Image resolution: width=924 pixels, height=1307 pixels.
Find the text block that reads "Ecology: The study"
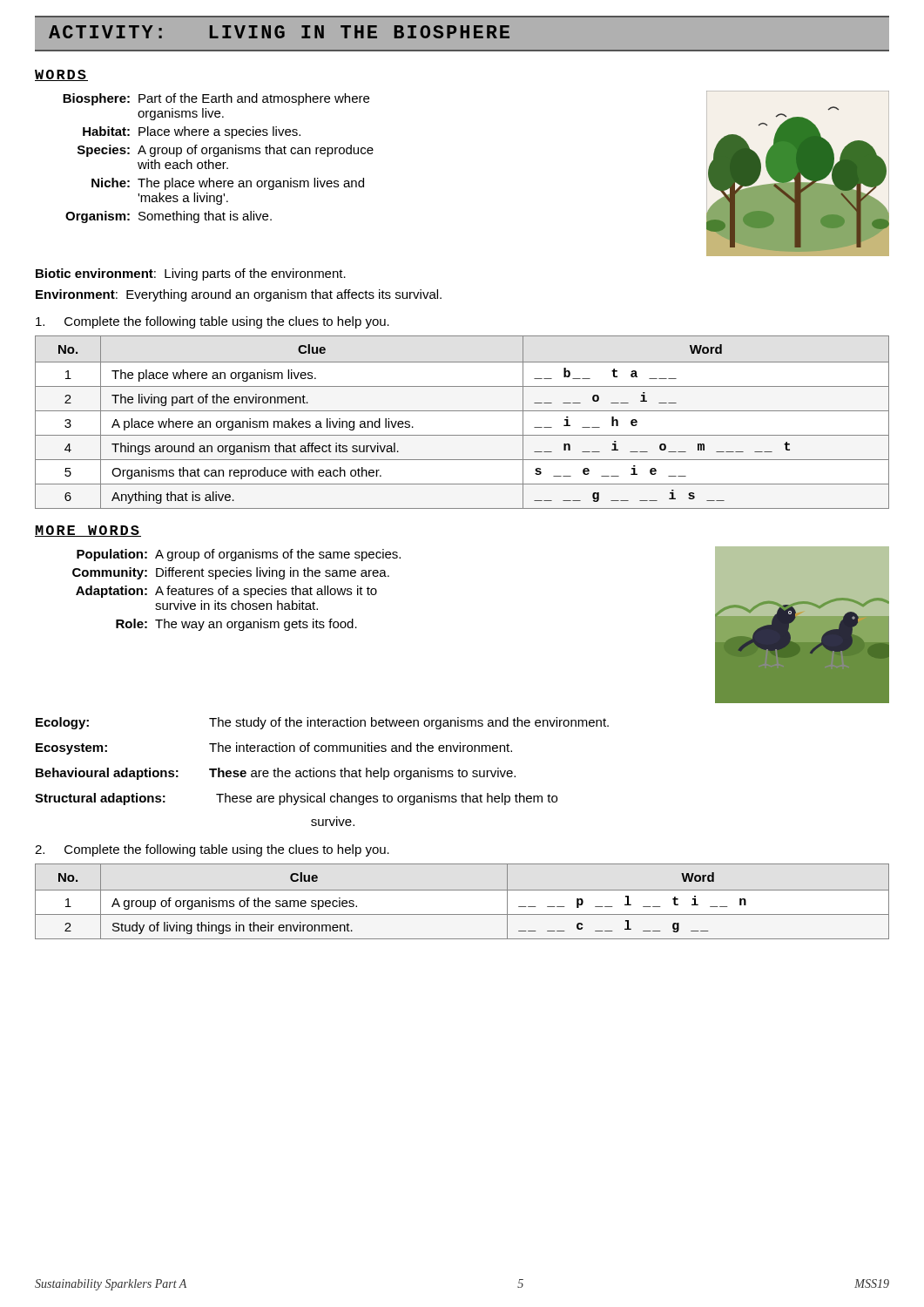pyautogui.click(x=462, y=772)
